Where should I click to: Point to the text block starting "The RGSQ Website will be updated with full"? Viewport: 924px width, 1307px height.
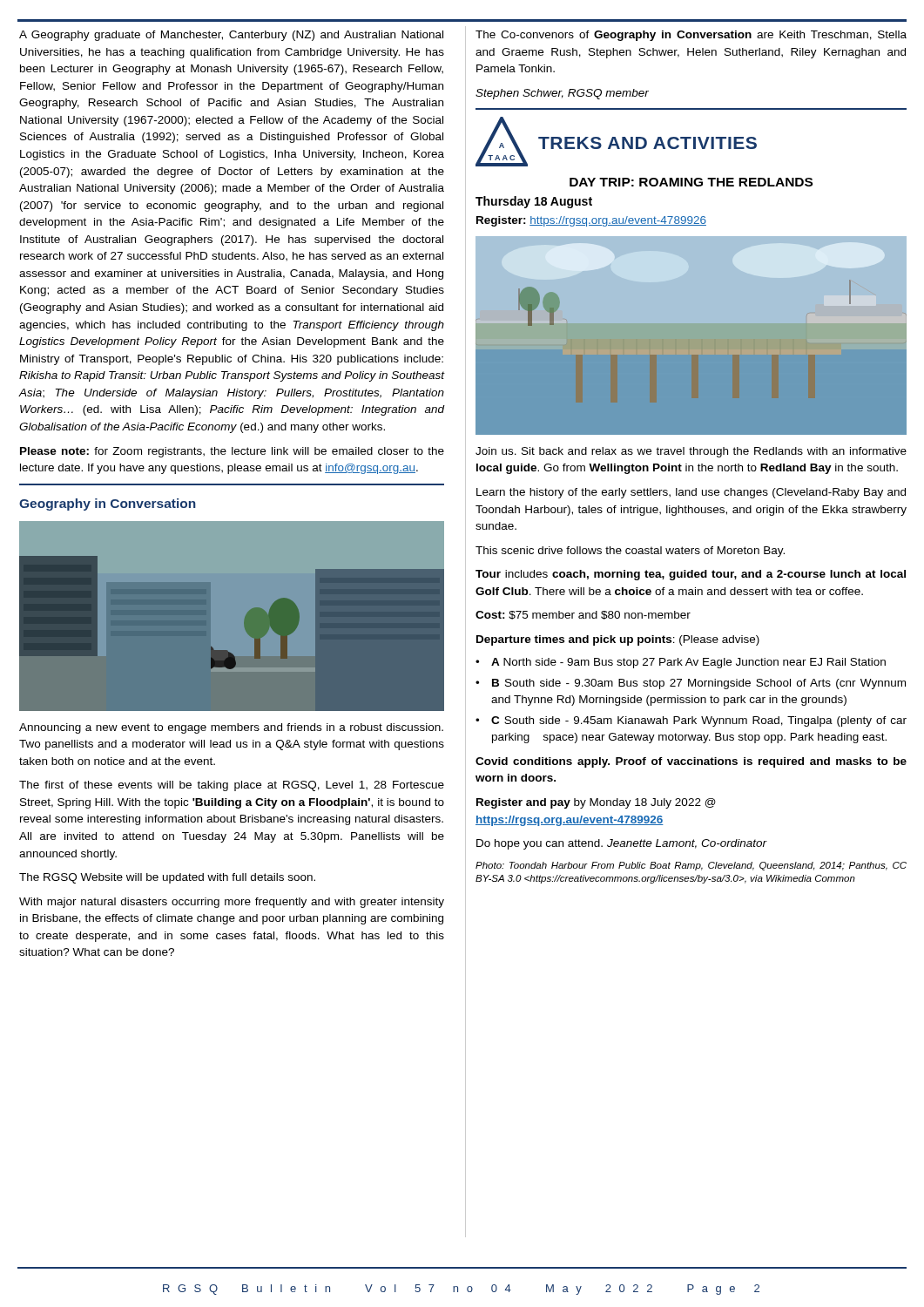tap(232, 877)
